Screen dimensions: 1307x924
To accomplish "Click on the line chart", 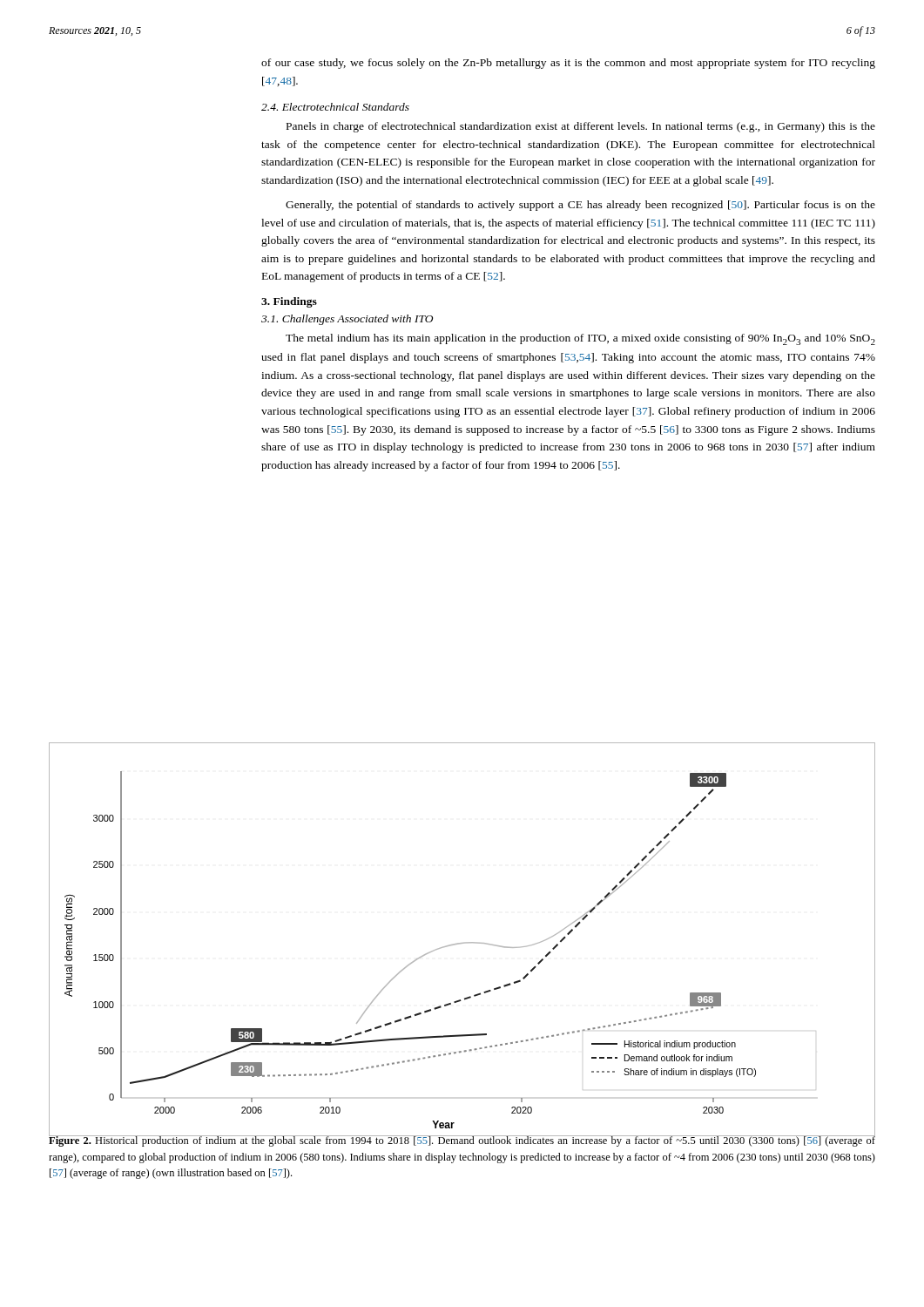I will coord(462,939).
